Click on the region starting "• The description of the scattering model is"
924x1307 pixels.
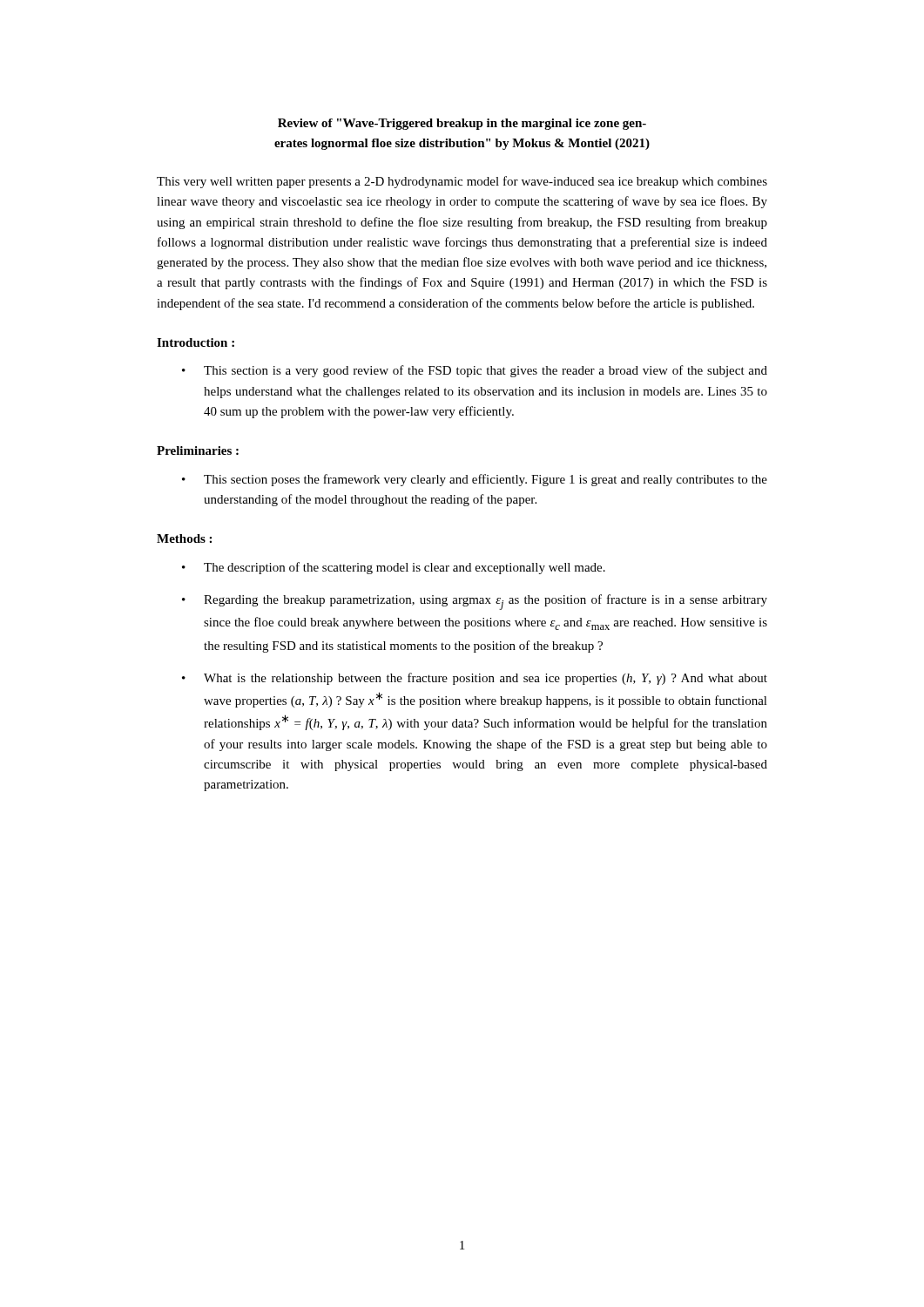474,567
